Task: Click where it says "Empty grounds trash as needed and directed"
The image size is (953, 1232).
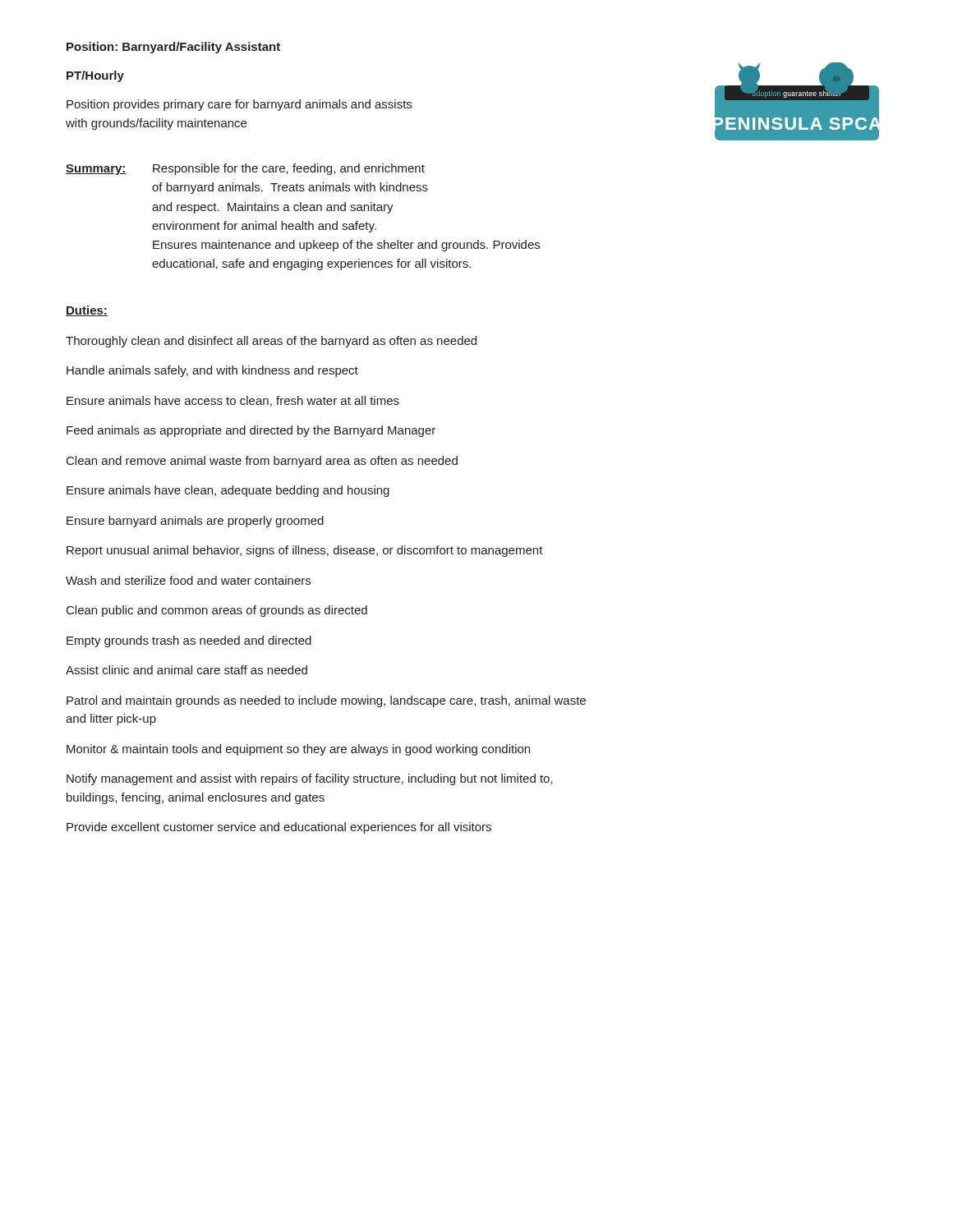Action: click(189, 640)
